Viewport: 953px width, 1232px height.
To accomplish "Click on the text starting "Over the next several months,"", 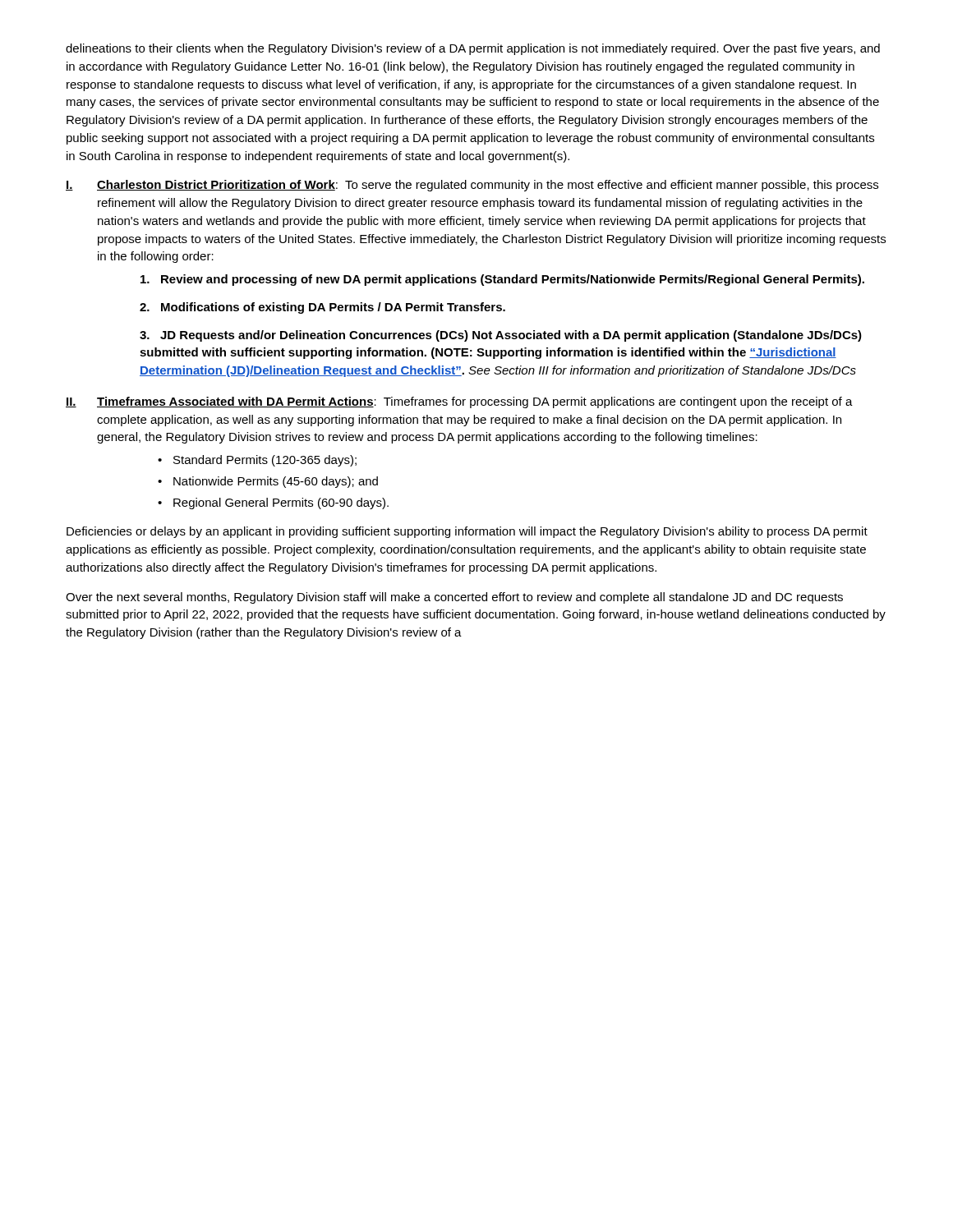I will coord(476,614).
